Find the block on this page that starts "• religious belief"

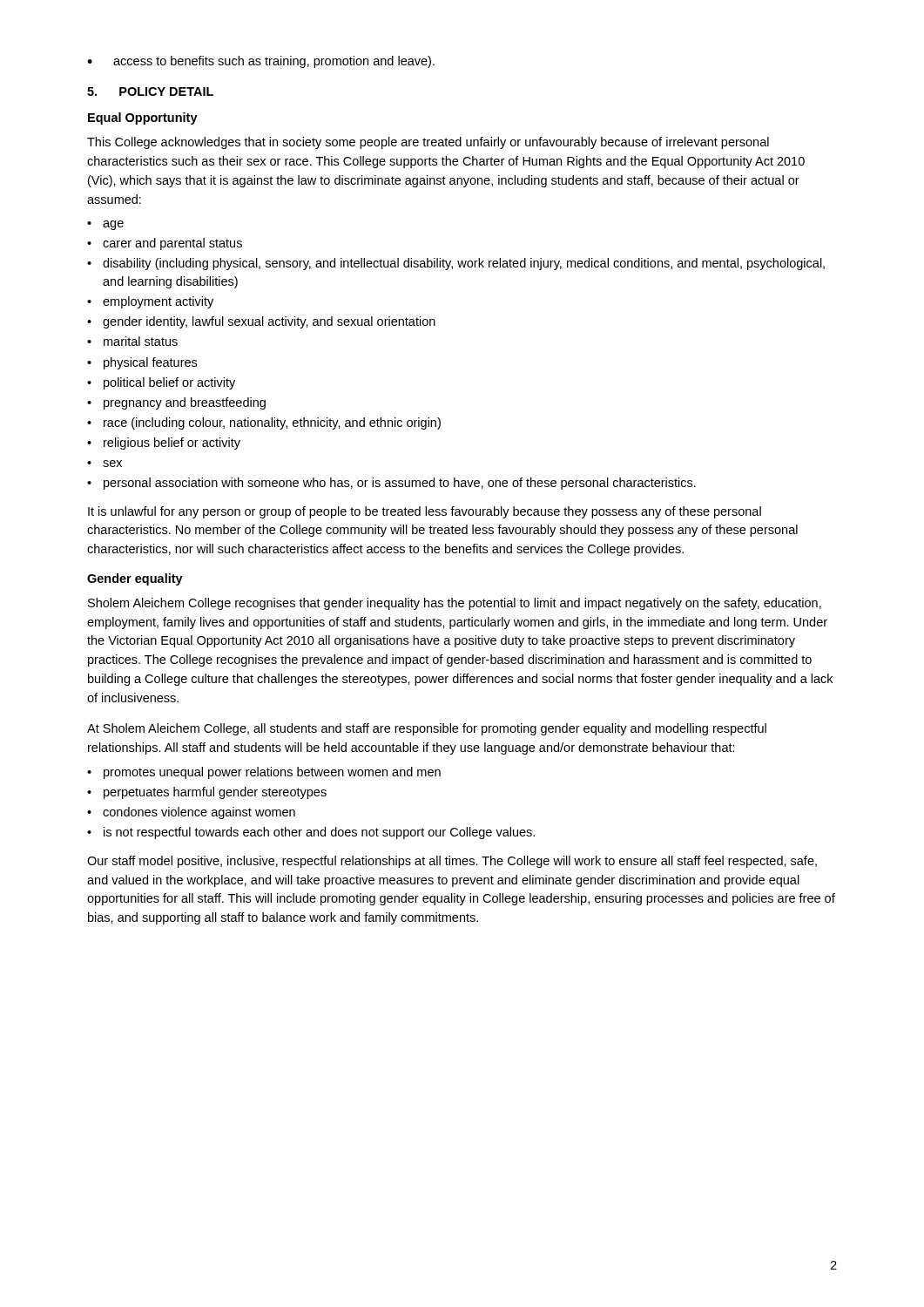164,444
